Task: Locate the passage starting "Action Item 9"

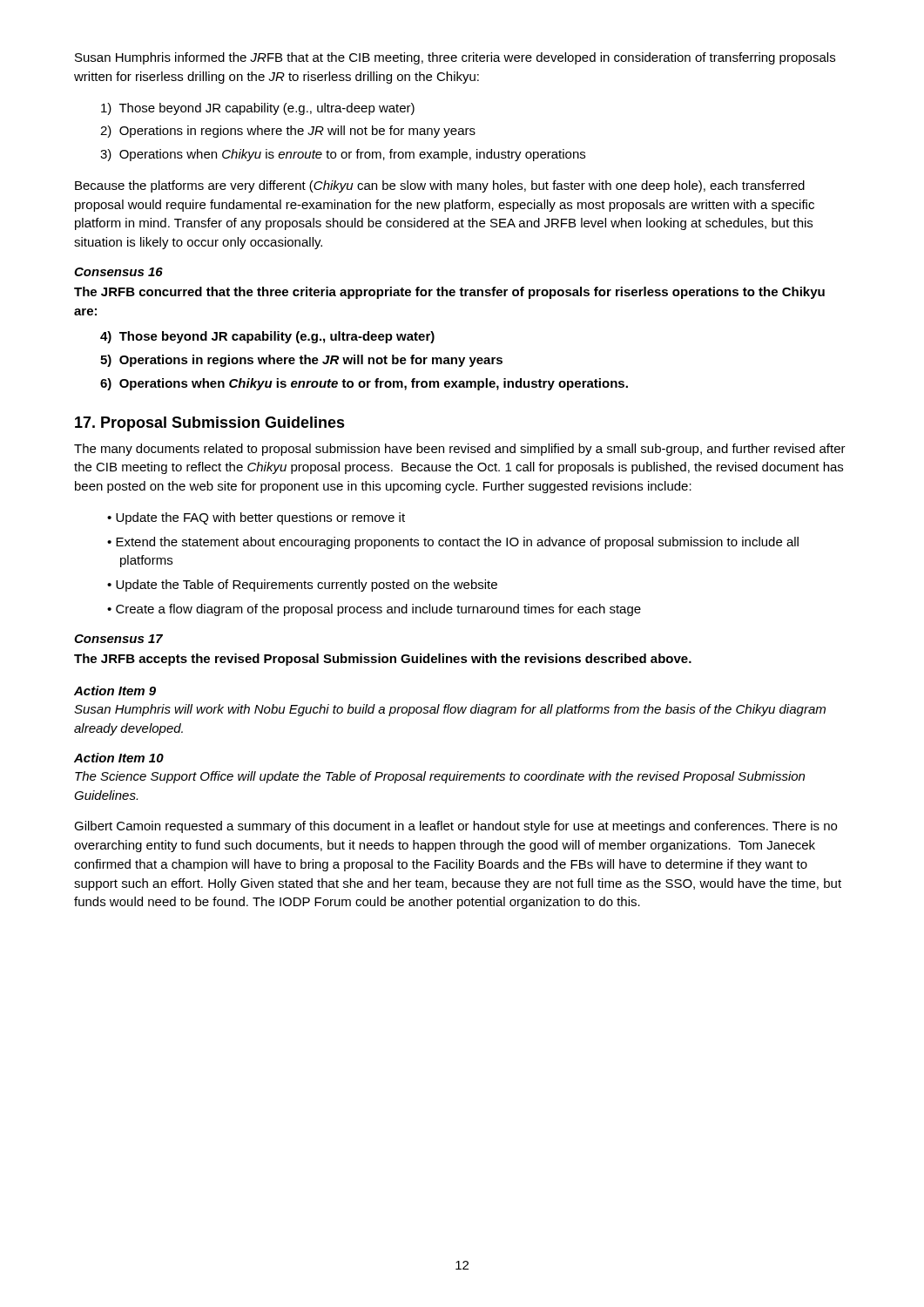Action: pyautogui.click(x=115, y=691)
